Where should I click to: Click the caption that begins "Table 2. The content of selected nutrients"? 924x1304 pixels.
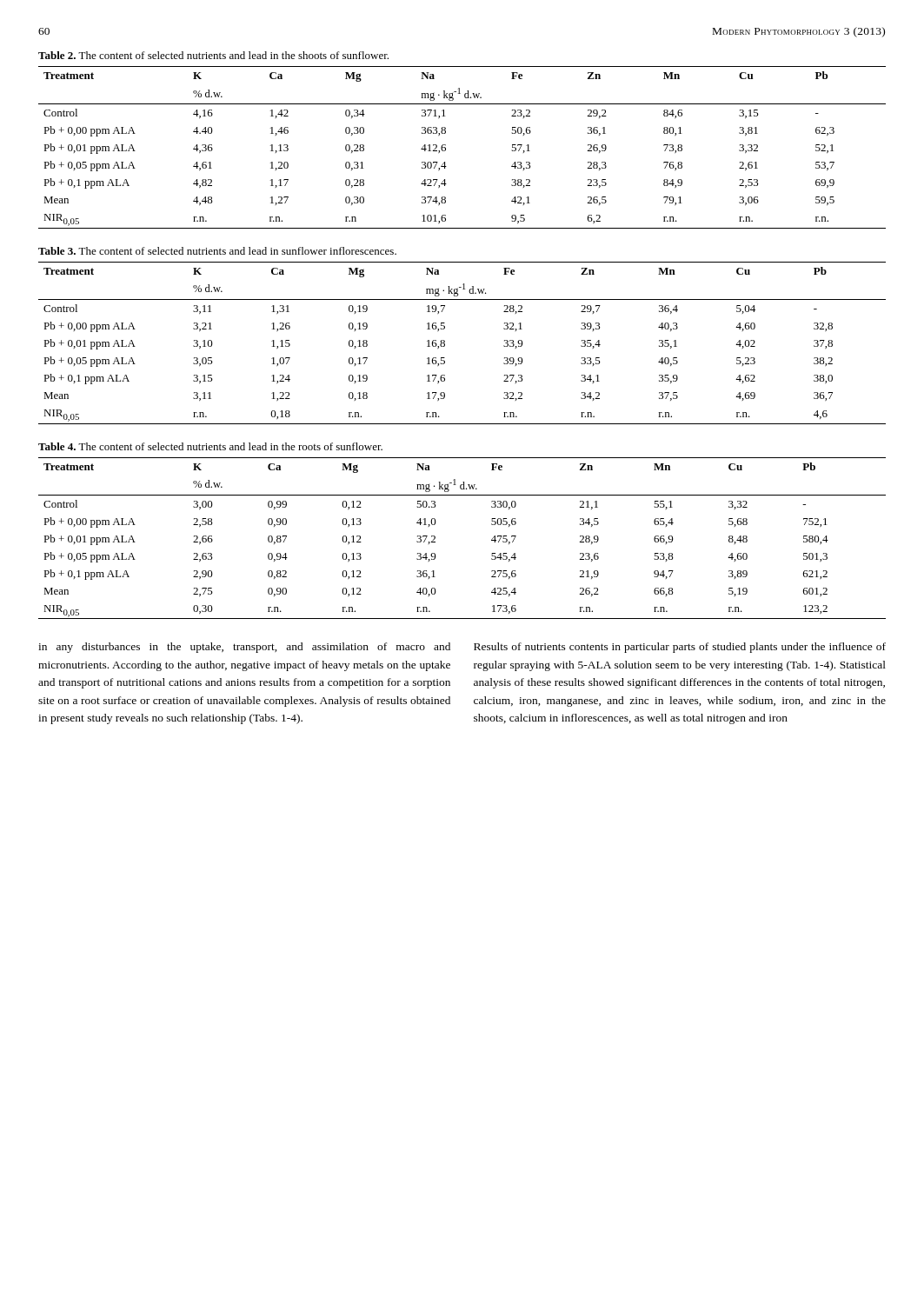click(x=214, y=55)
